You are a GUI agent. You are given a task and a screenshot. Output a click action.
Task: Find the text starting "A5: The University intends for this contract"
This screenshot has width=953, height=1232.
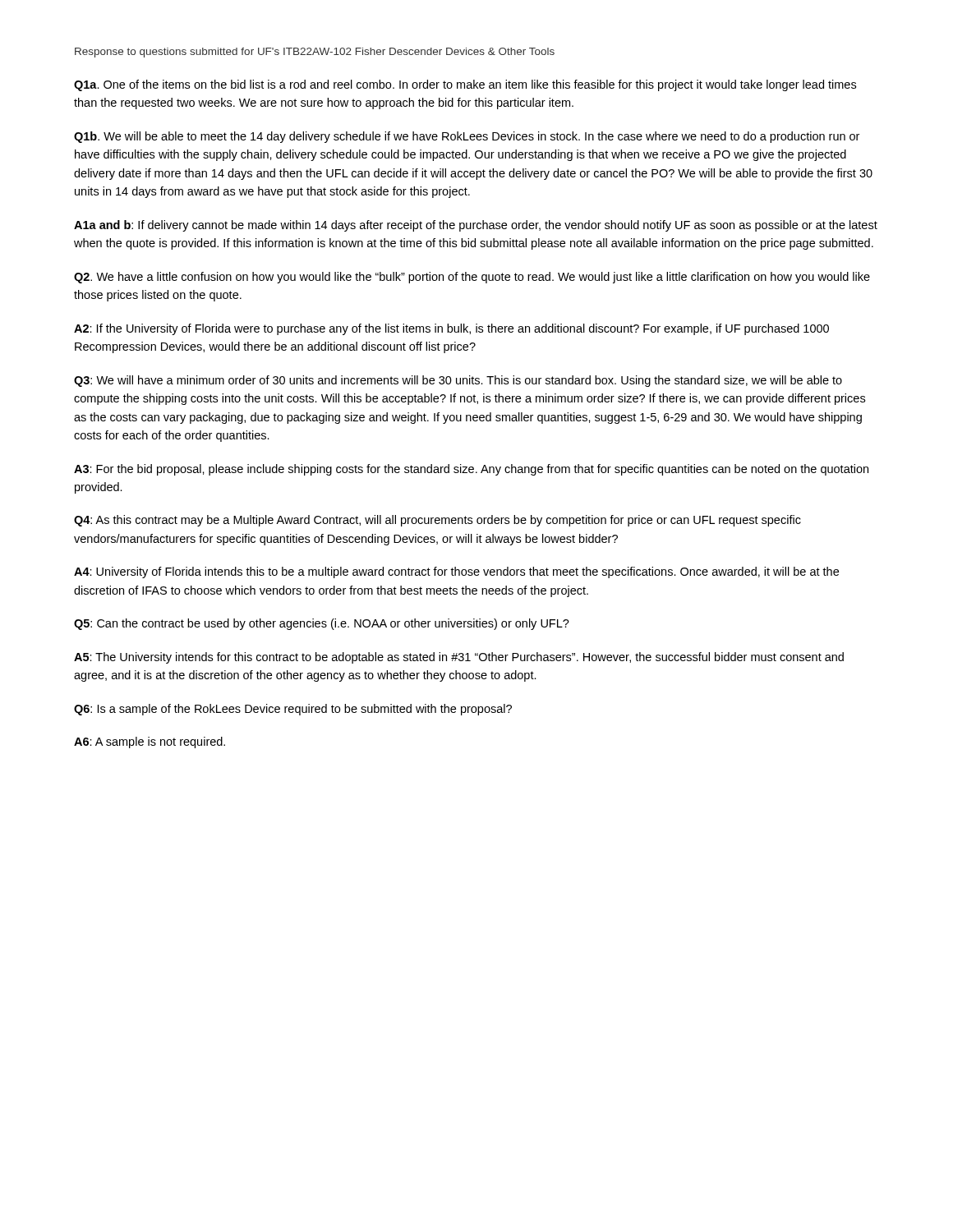(x=476, y=666)
